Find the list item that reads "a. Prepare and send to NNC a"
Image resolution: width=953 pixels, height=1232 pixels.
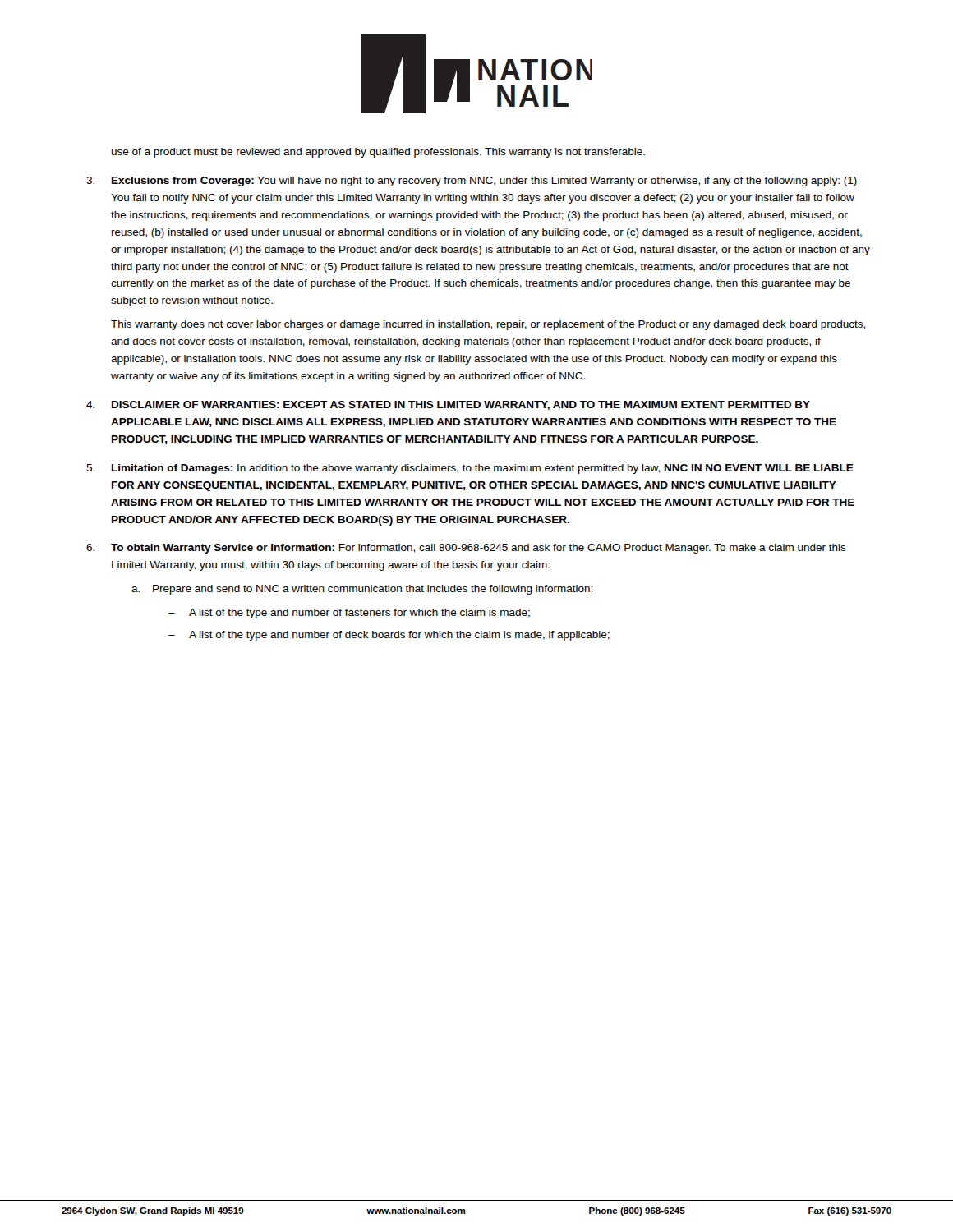point(501,590)
